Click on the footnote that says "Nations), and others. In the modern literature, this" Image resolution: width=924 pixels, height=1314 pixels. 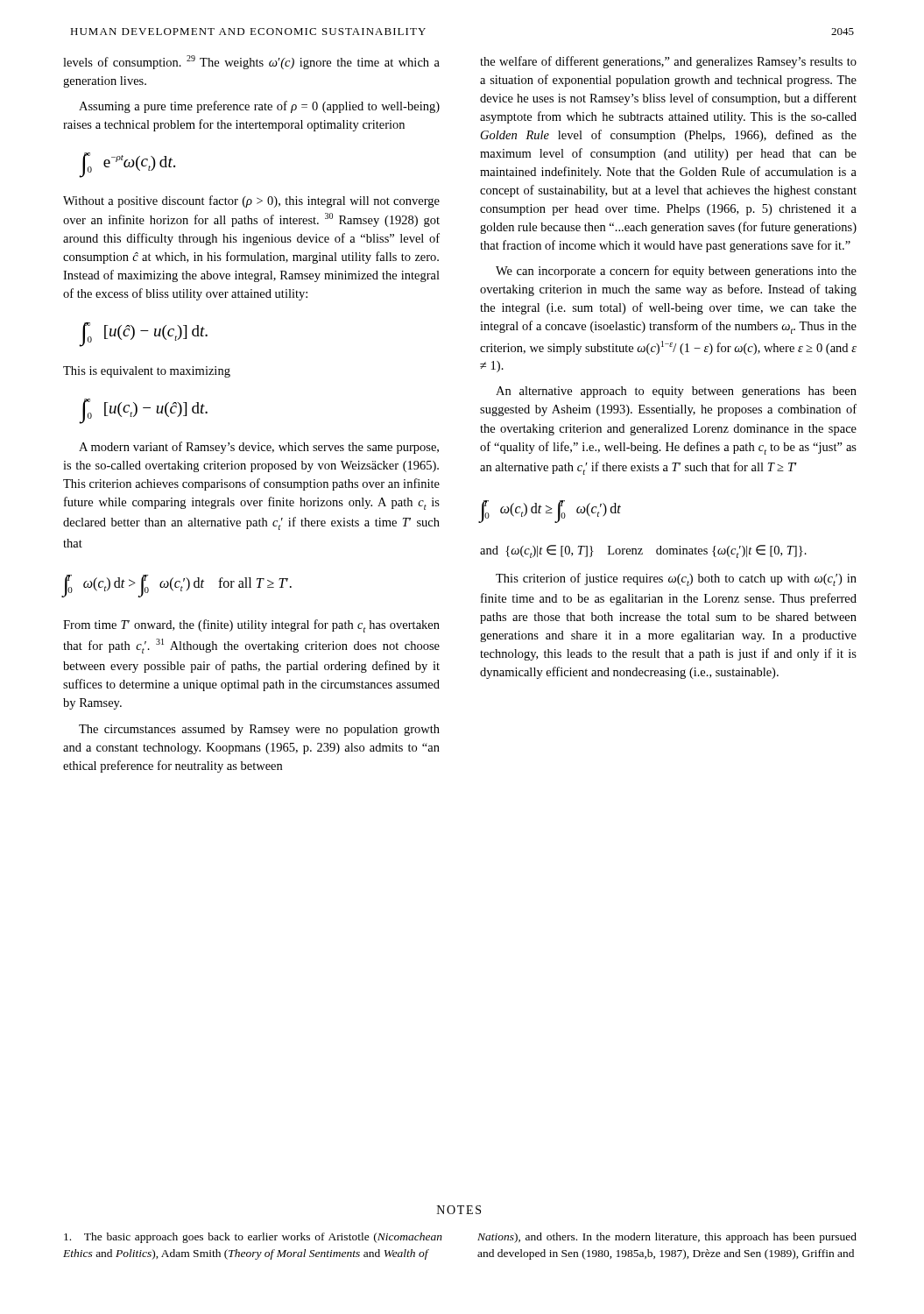coord(667,1245)
